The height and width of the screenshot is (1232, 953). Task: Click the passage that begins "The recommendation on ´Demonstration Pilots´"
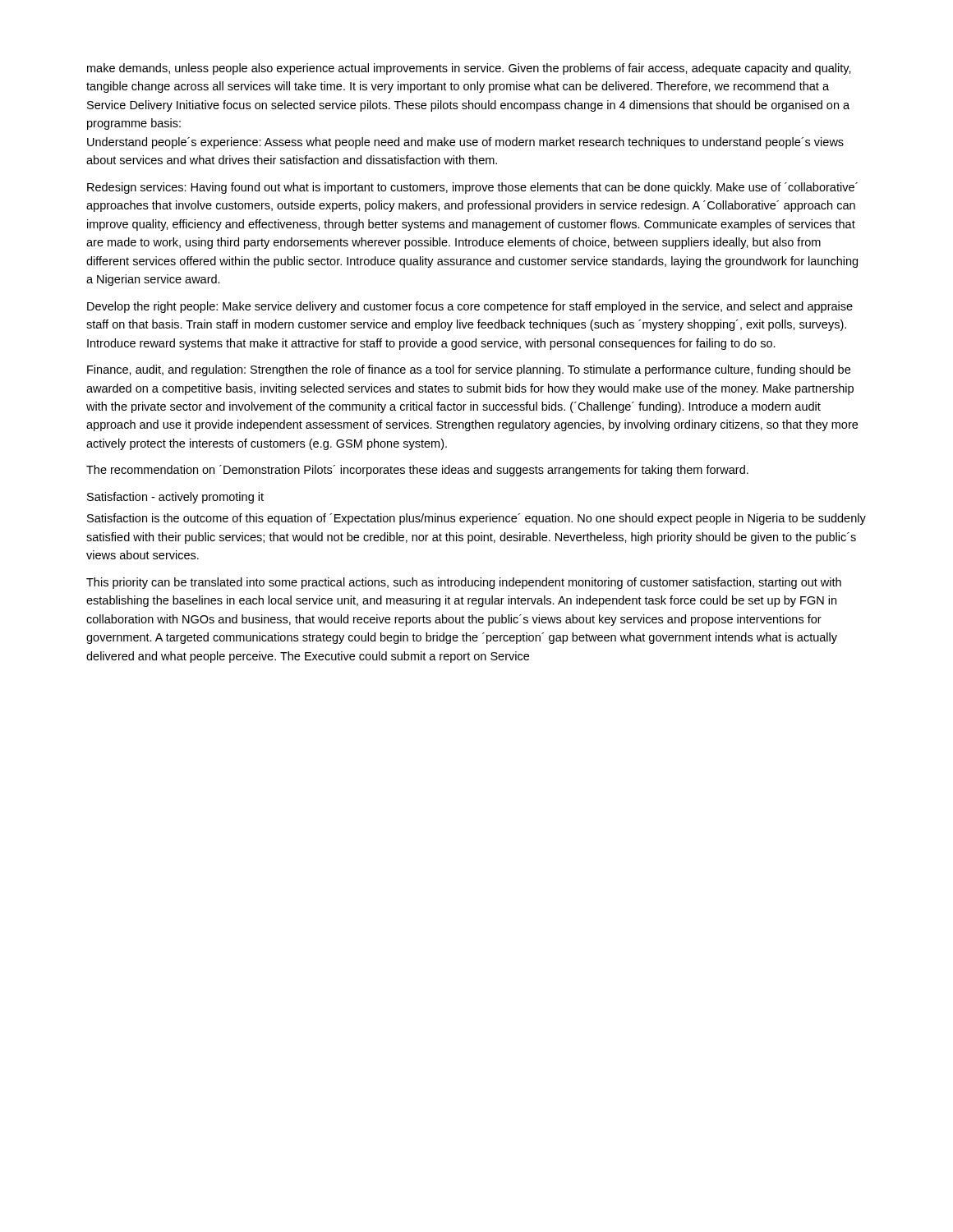[418, 470]
